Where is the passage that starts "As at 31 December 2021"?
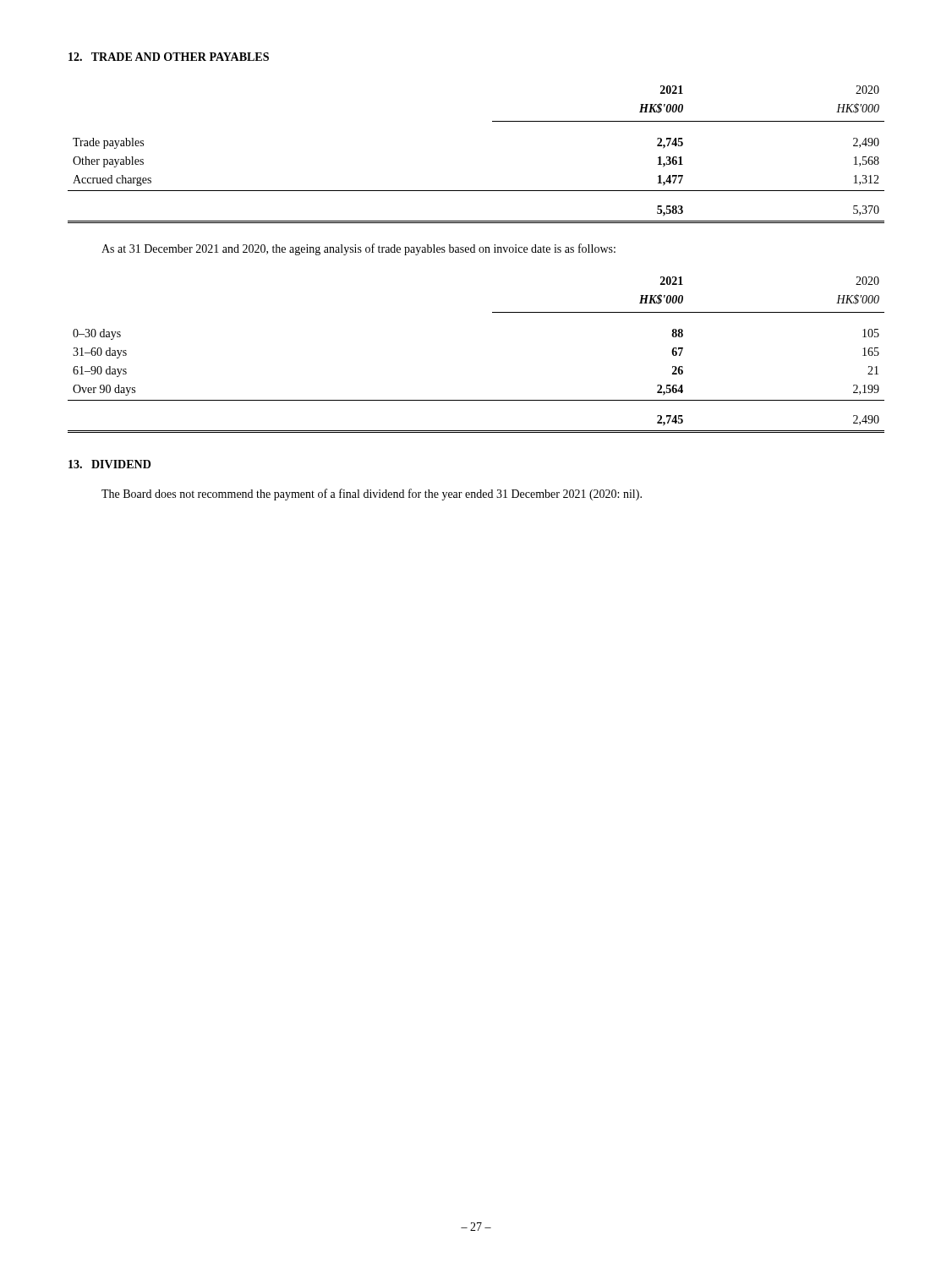Image resolution: width=952 pixels, height=1268 pixels. click(359, 249)
